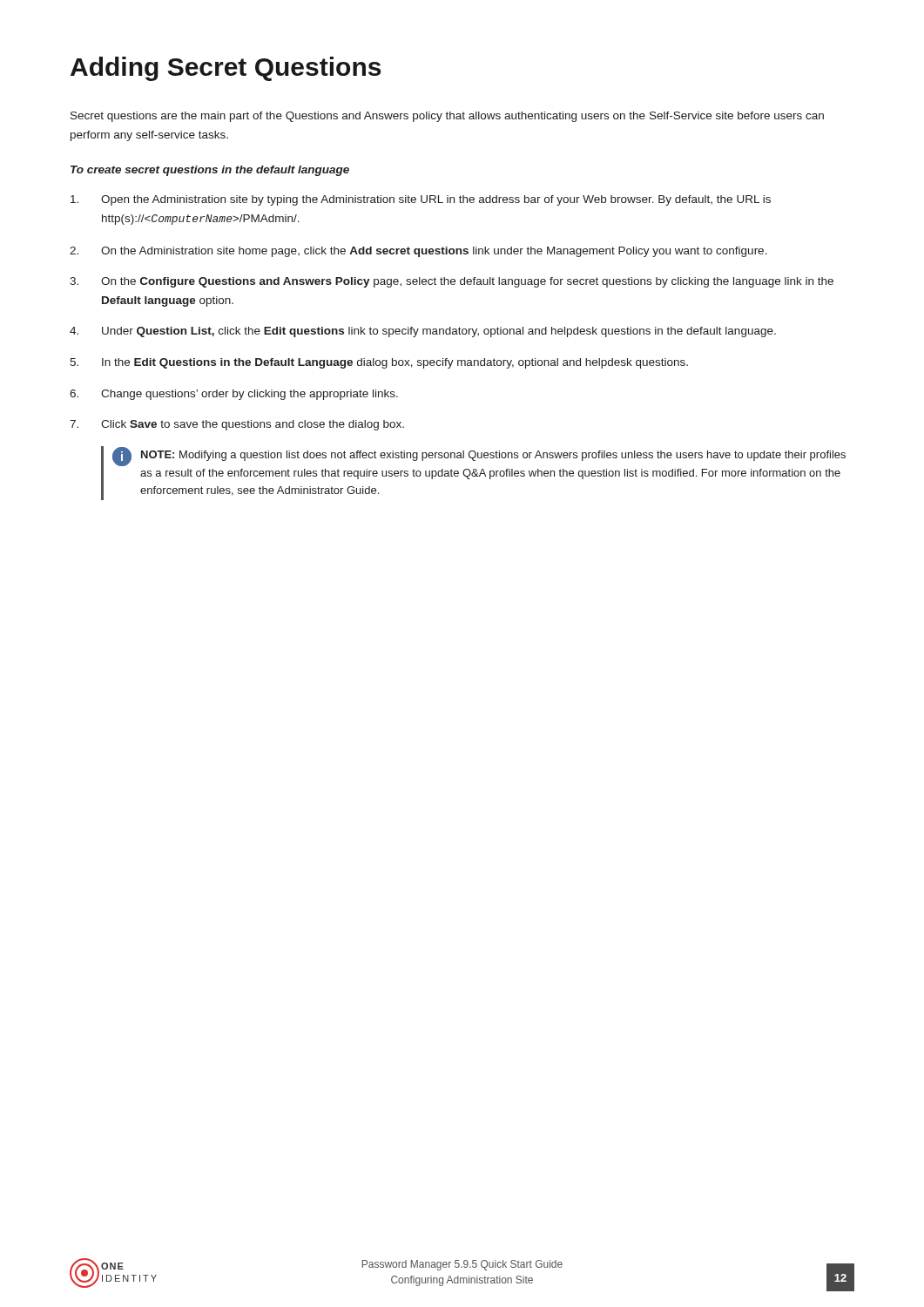Click on the region starting "i NOTE: Modifying a question"
The width and height of the screenshot is (924, 1307).
(x=478, y=473)
